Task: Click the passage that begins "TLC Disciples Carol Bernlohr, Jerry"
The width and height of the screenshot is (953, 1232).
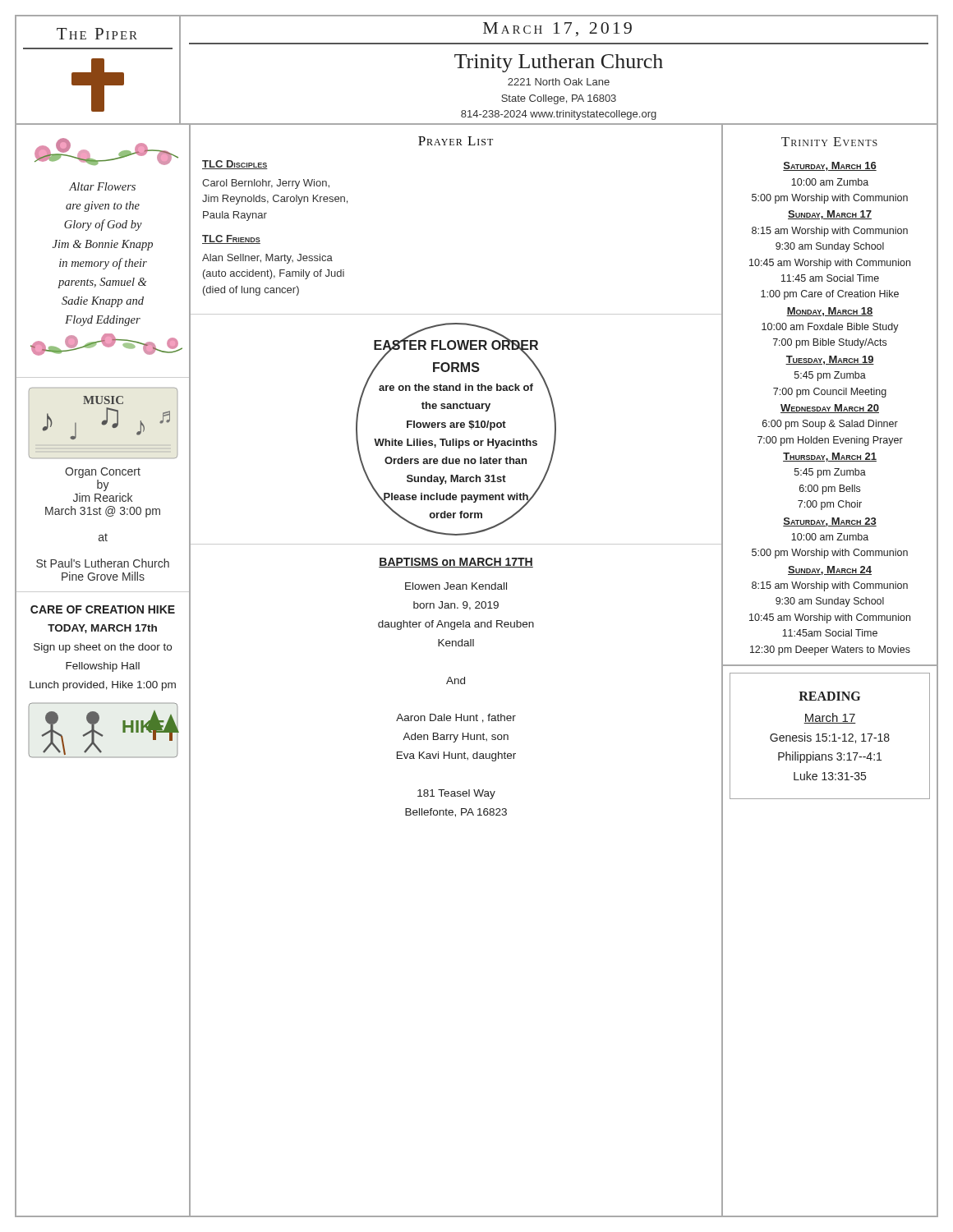Action: [235, 165]
